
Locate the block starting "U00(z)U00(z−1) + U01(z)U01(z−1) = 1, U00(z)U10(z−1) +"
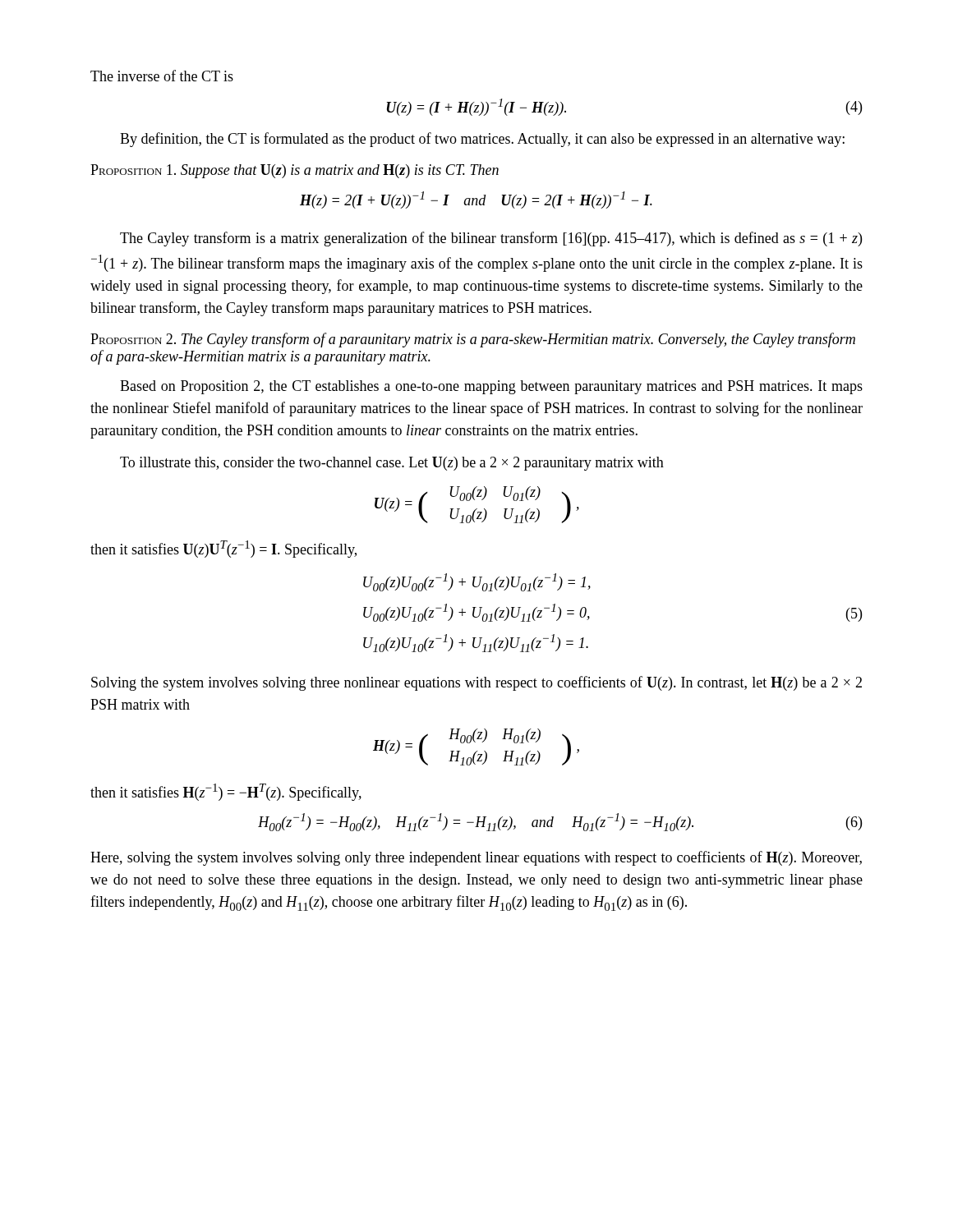coord(477,582)
